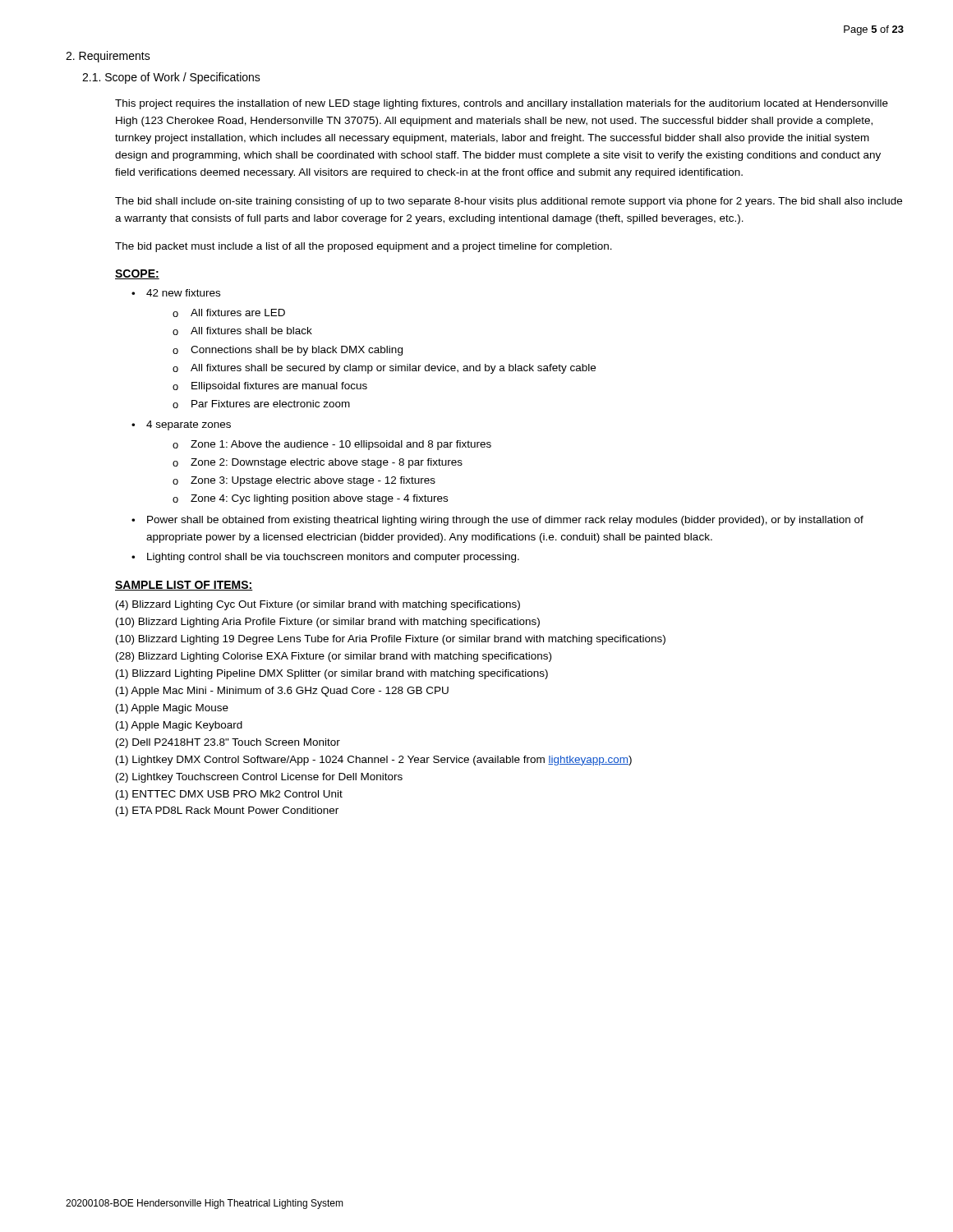Click the passage that begins "• Lighting control shall be via touchscreen monitors"
This screenshot has width=953, height=1232.
(326, 558)
